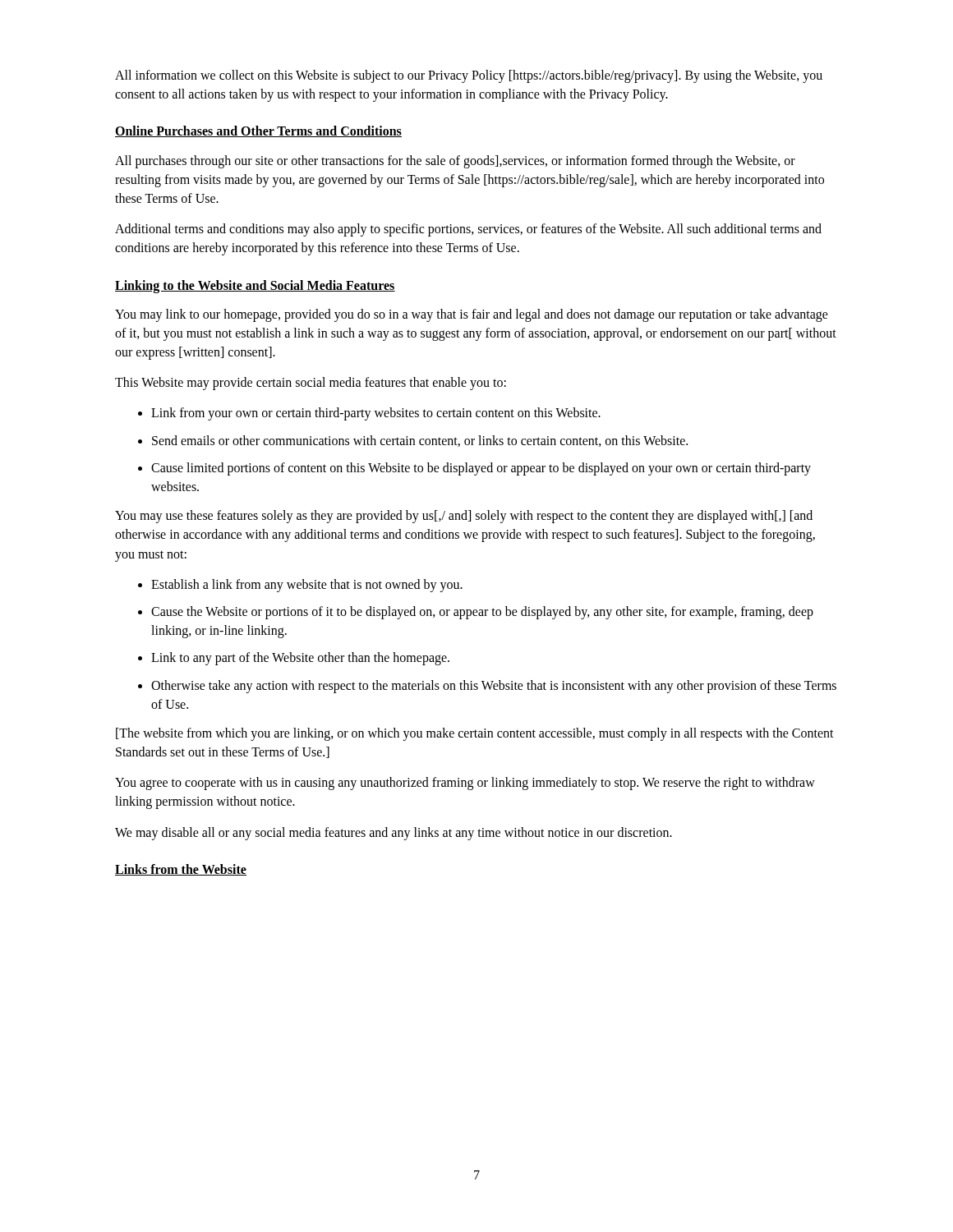Point to the block beginning "Additional terms and conditions"
953x1232 pixels.
[468, 238]
